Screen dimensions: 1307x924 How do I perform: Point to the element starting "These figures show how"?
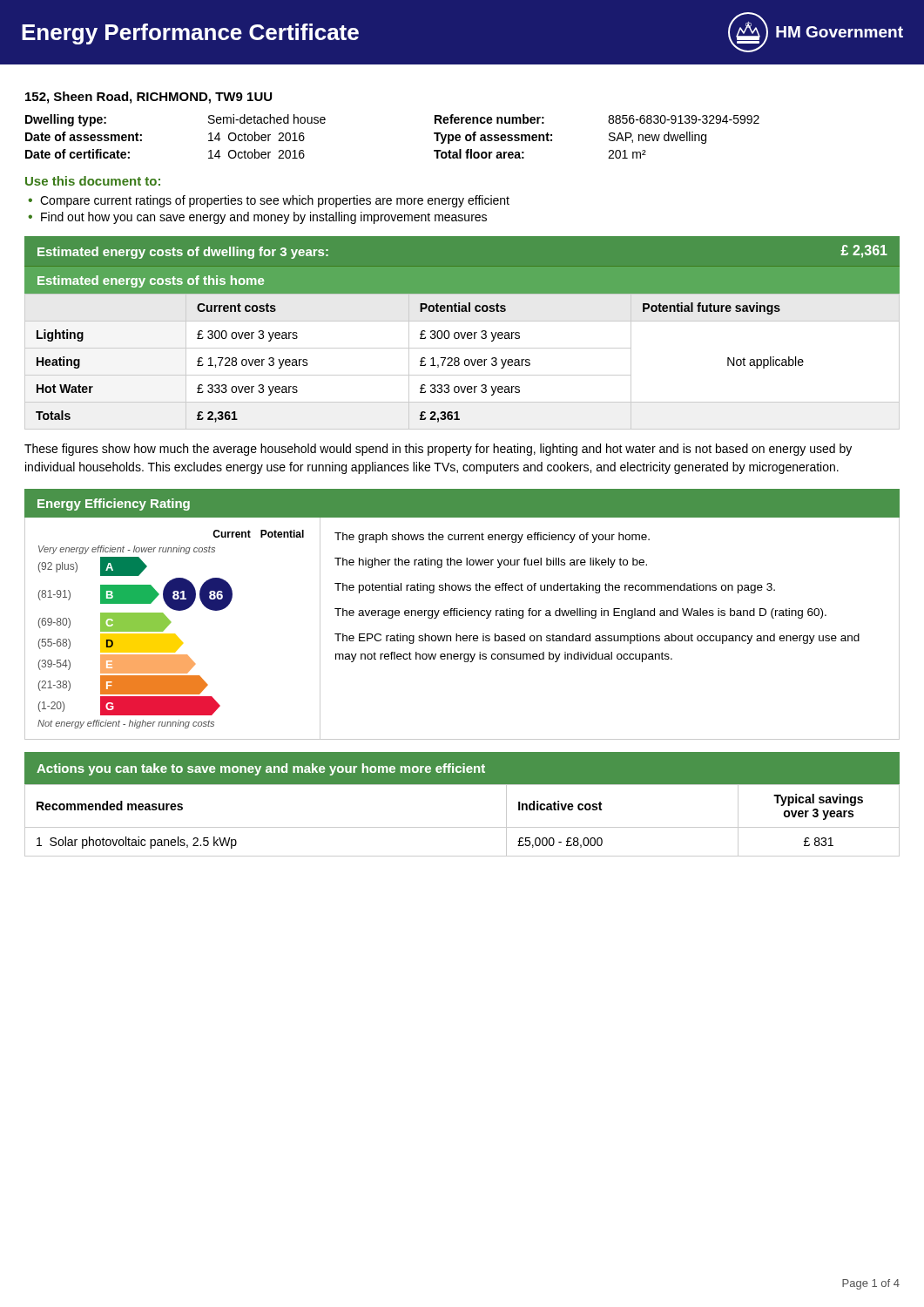point(438,458)
